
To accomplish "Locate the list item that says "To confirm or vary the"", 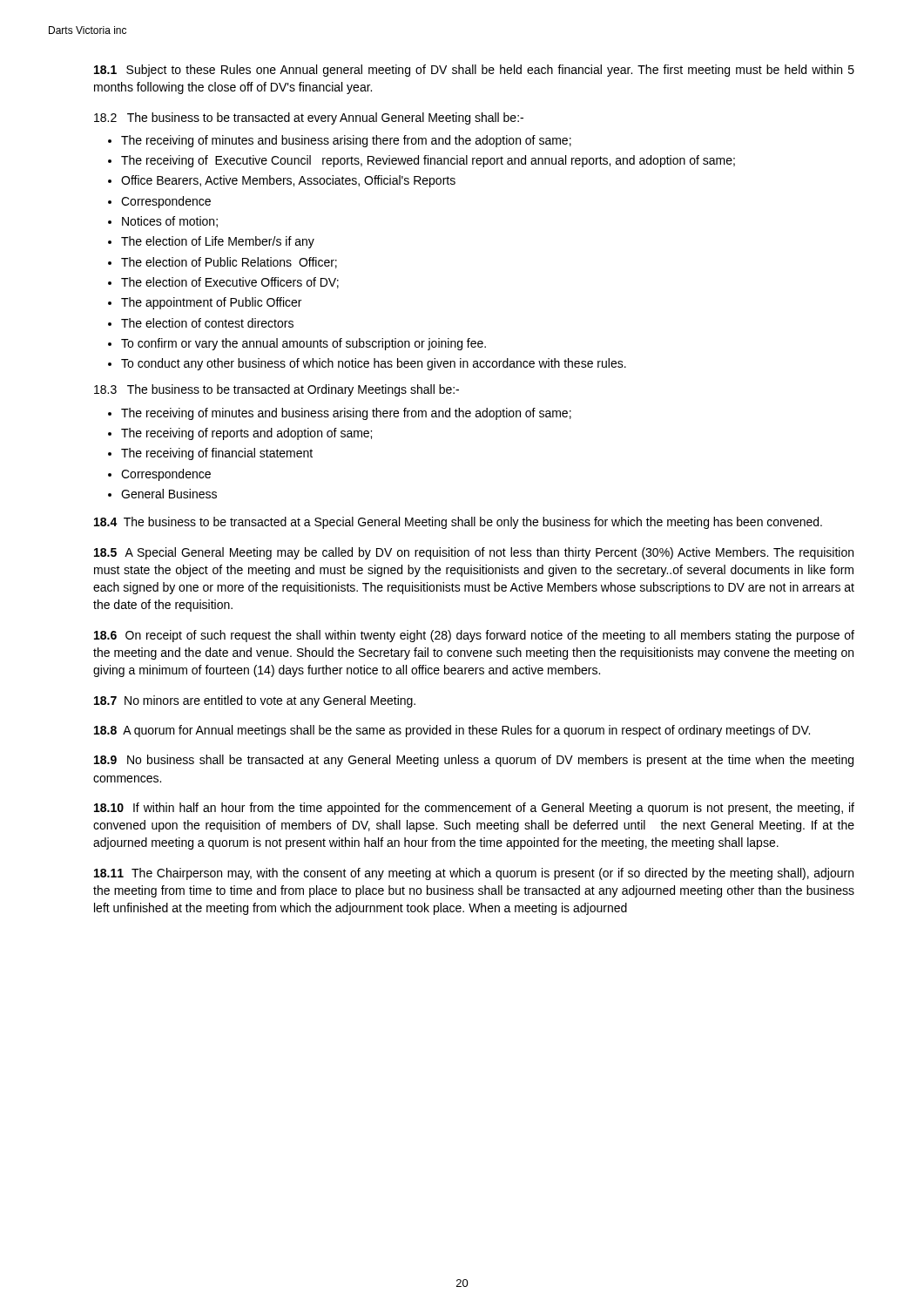I will coord(304,343).
